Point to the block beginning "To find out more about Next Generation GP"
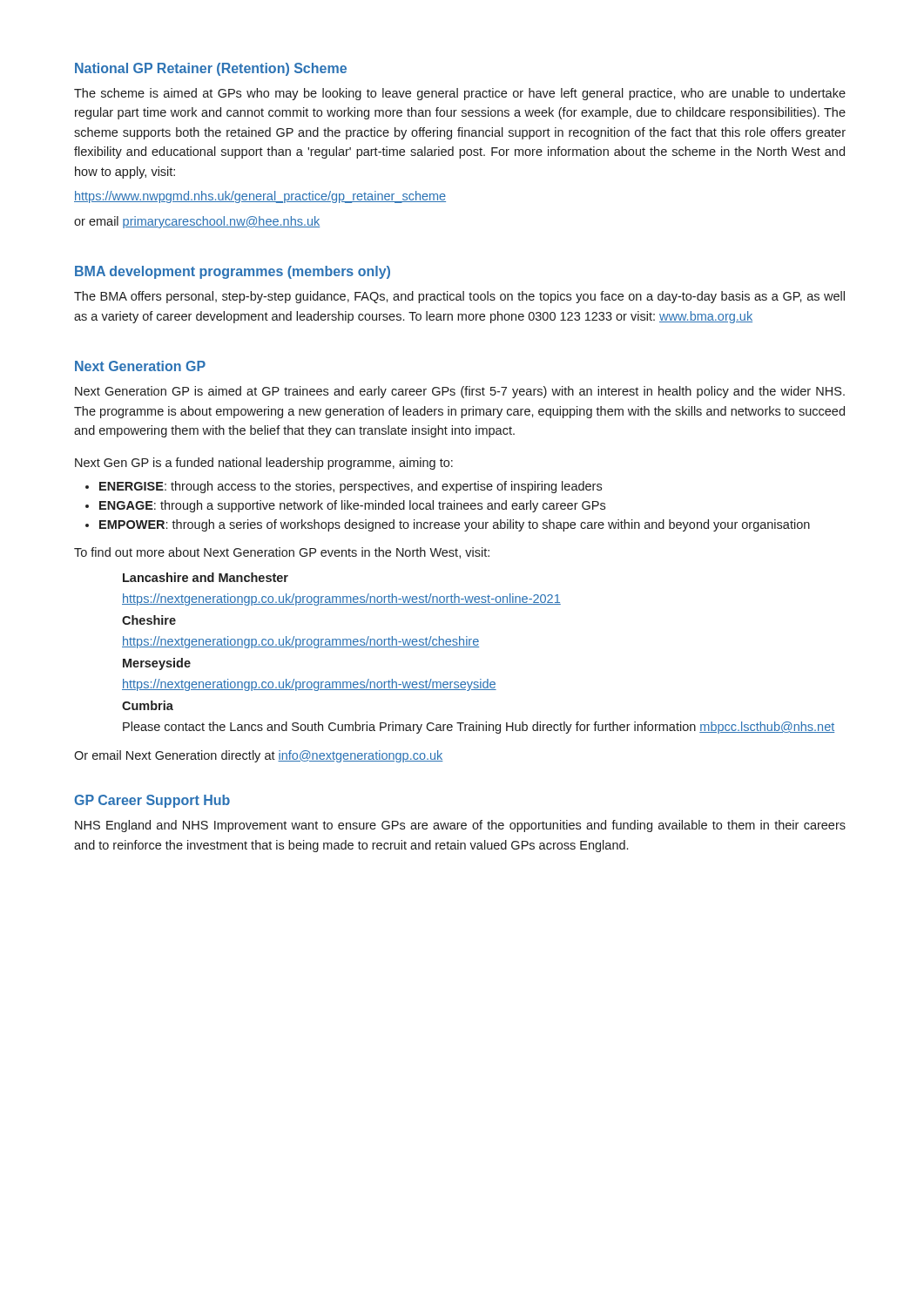924x1307 pixels. pos(460,553)
